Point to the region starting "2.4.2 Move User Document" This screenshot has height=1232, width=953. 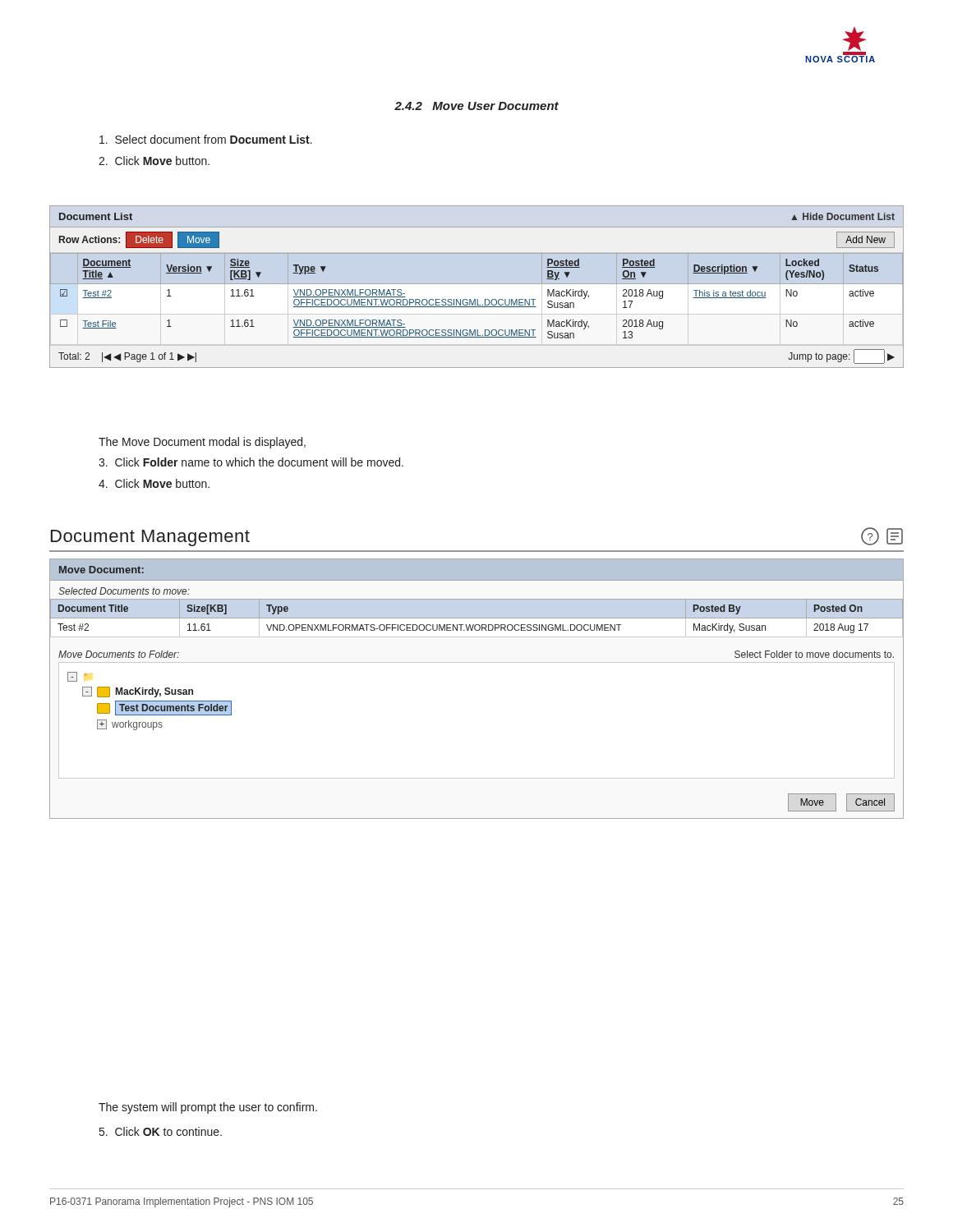tap(476, 106)
